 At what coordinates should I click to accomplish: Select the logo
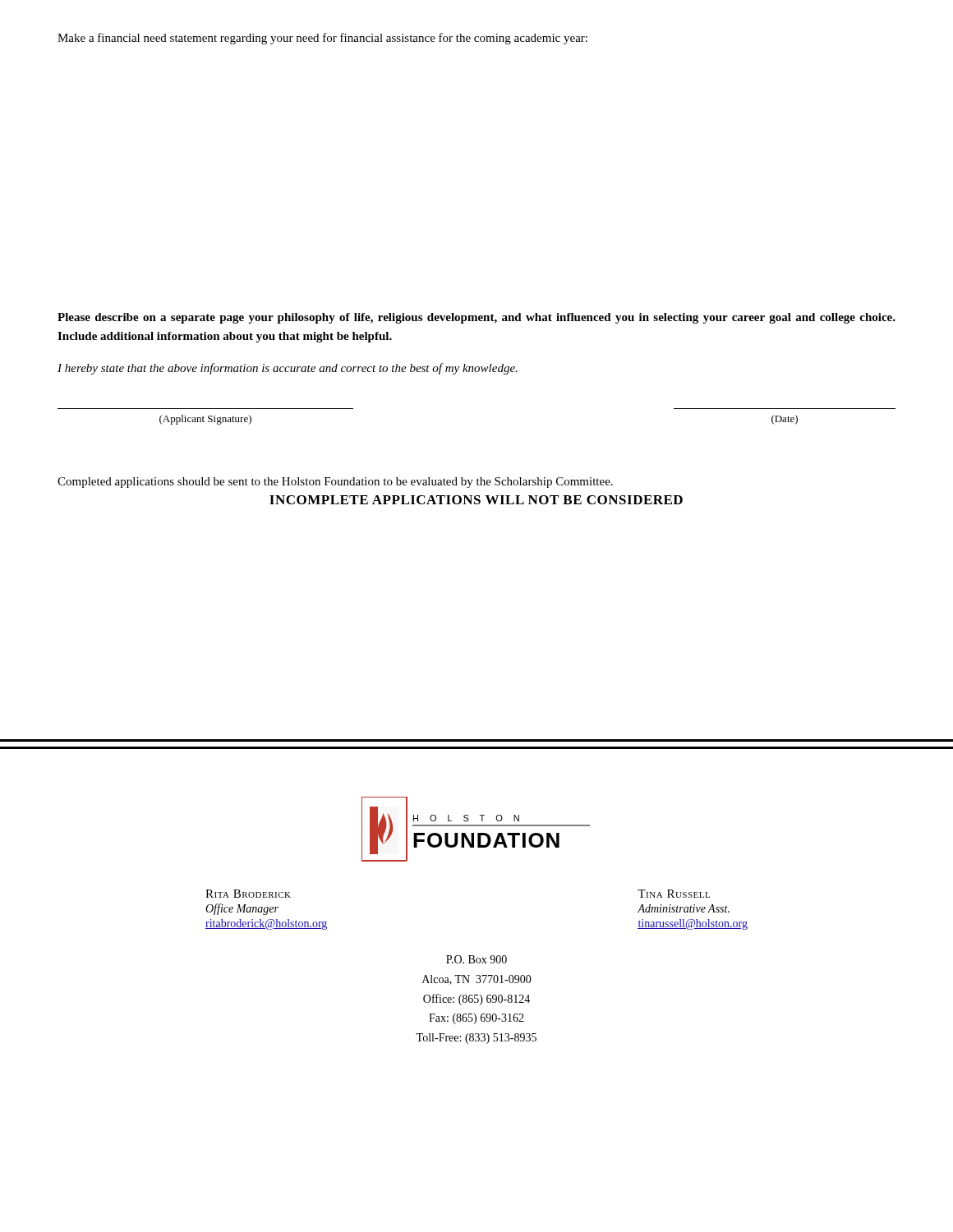[476, 830]
